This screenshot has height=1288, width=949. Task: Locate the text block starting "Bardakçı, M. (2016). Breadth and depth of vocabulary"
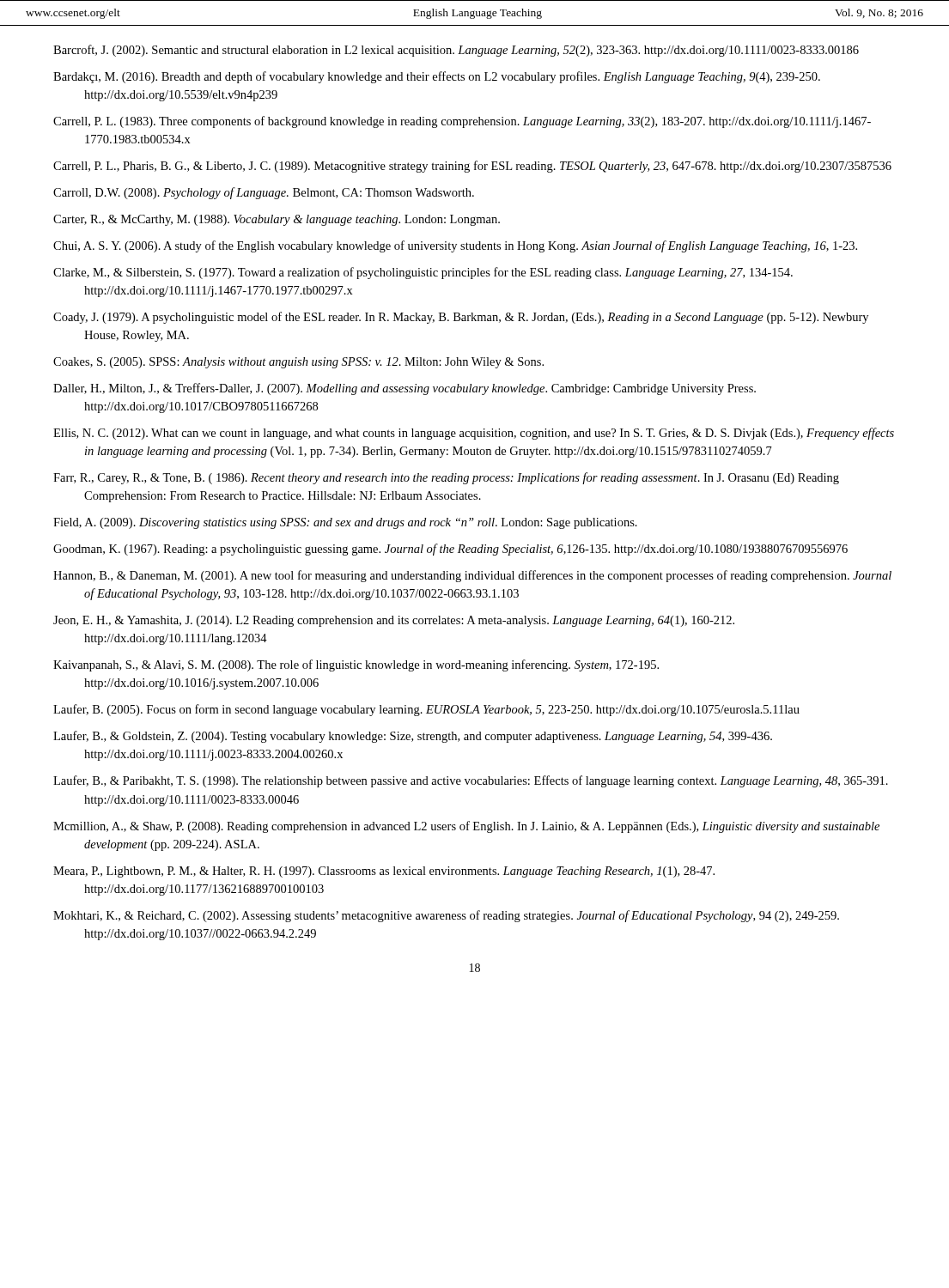[437, 85]
